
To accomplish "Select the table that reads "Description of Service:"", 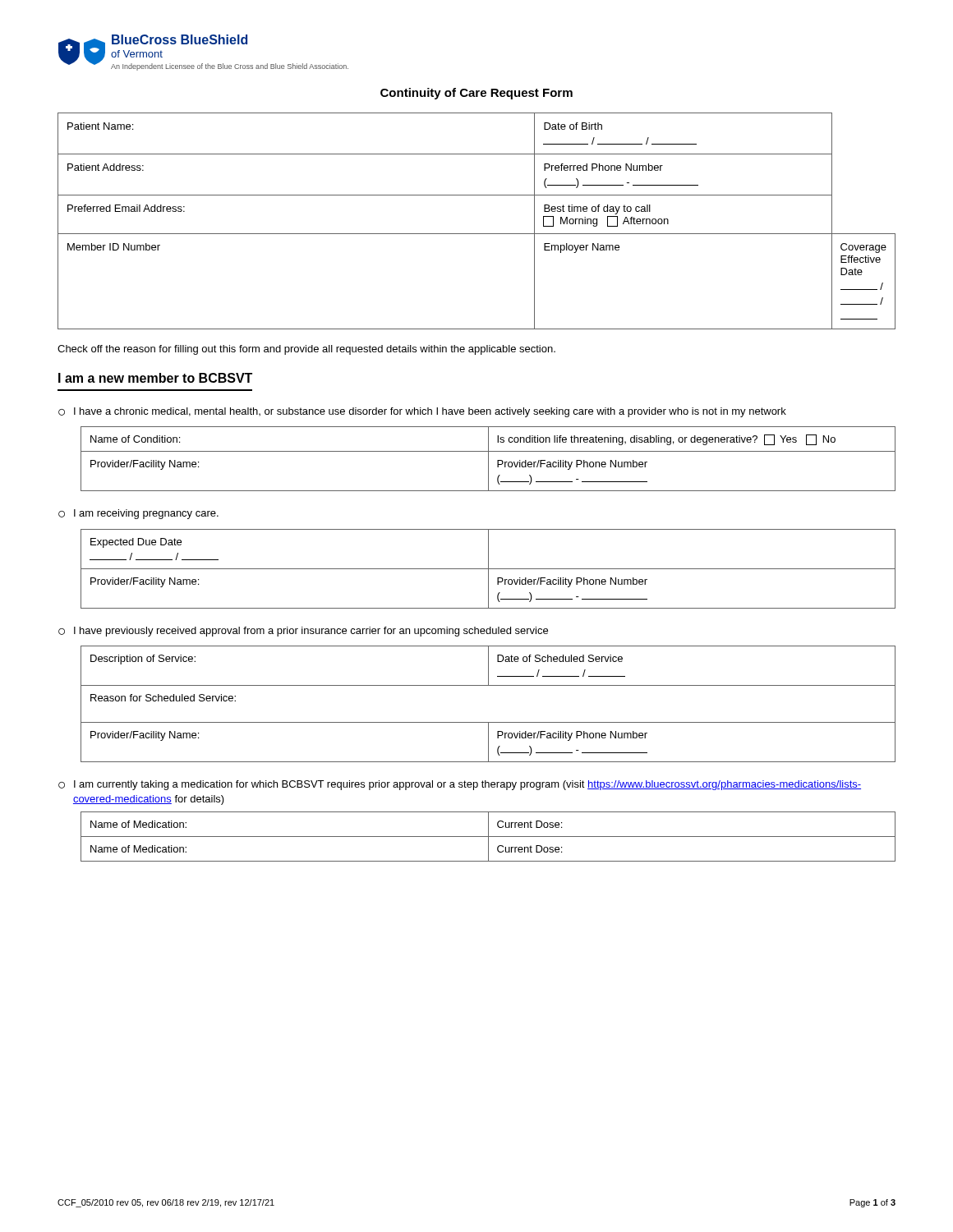I will [476, 704].
